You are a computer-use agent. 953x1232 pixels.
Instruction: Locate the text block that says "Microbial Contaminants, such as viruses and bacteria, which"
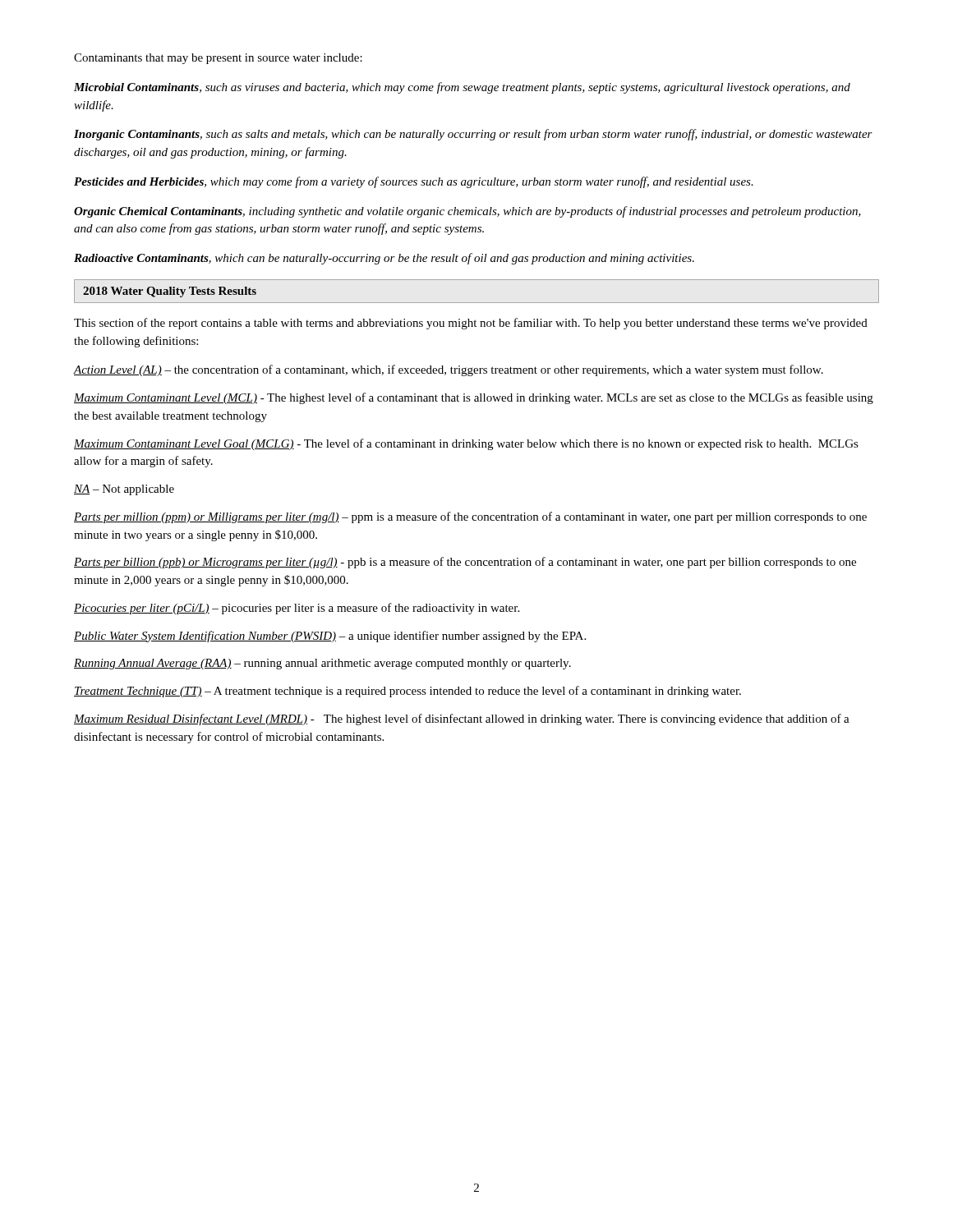tap(462, 96)
